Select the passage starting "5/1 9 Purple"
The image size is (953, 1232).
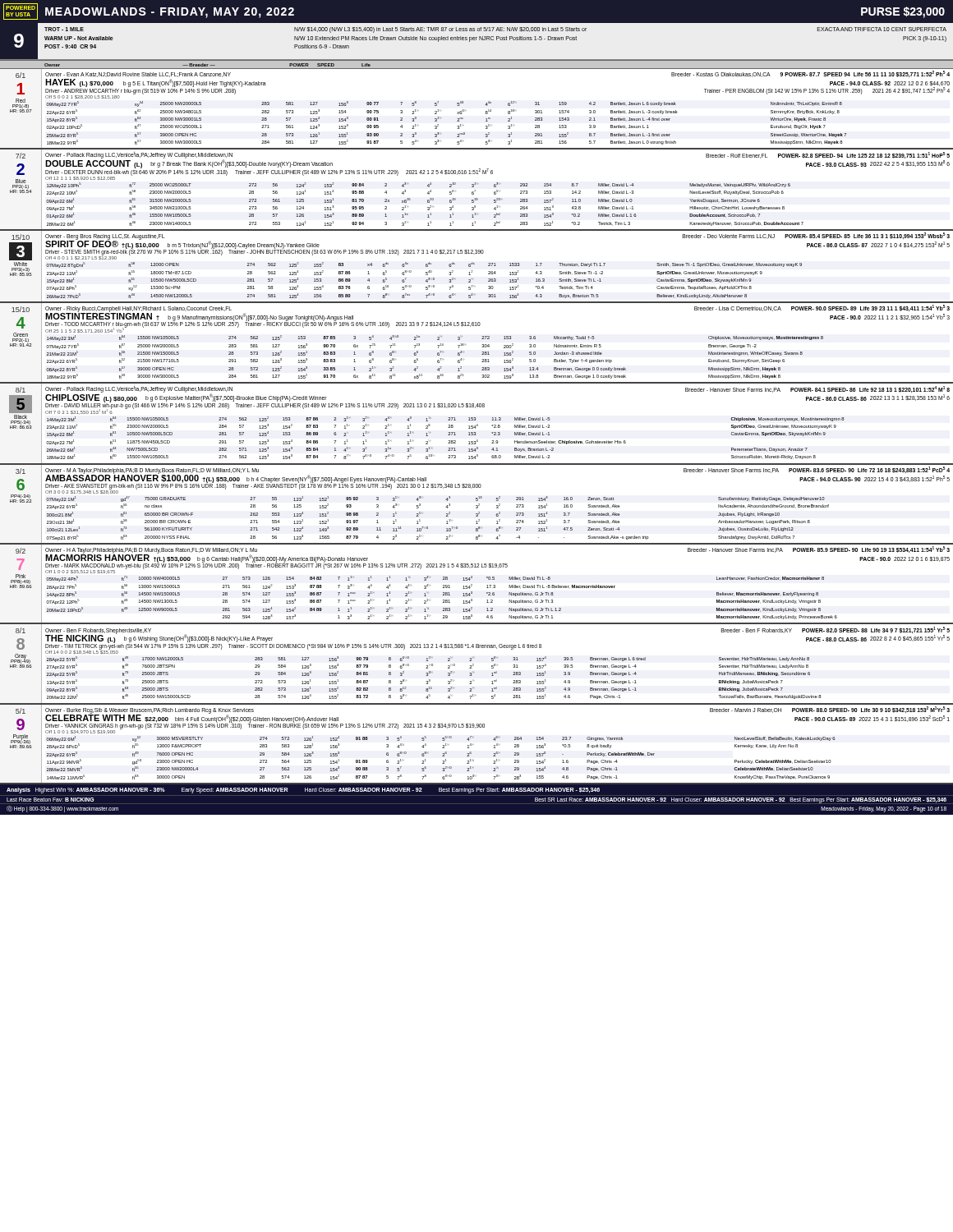coord(476,744)
